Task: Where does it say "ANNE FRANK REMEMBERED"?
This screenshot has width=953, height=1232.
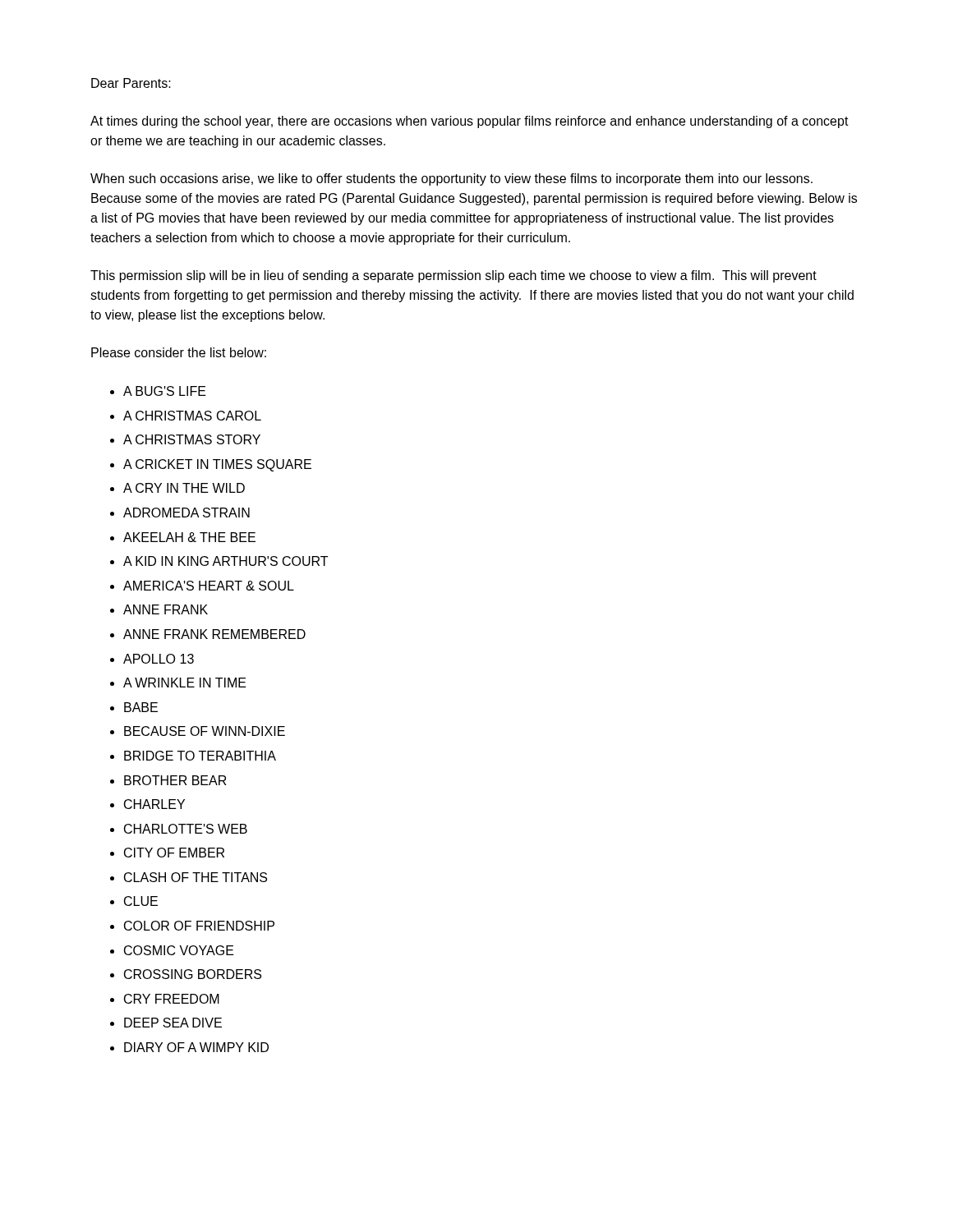Action: click(215, 634)
